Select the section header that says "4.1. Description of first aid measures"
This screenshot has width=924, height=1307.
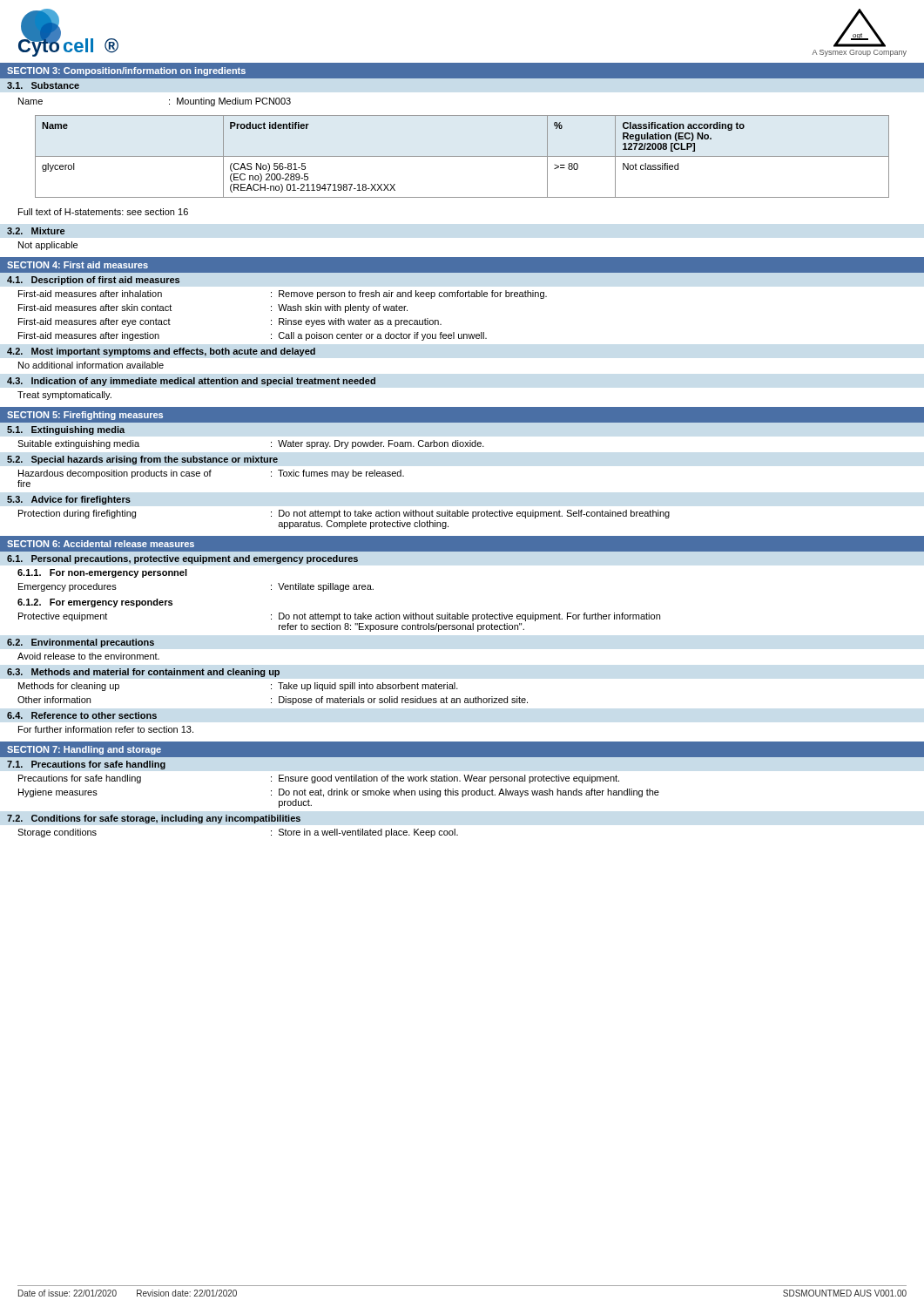93,280
